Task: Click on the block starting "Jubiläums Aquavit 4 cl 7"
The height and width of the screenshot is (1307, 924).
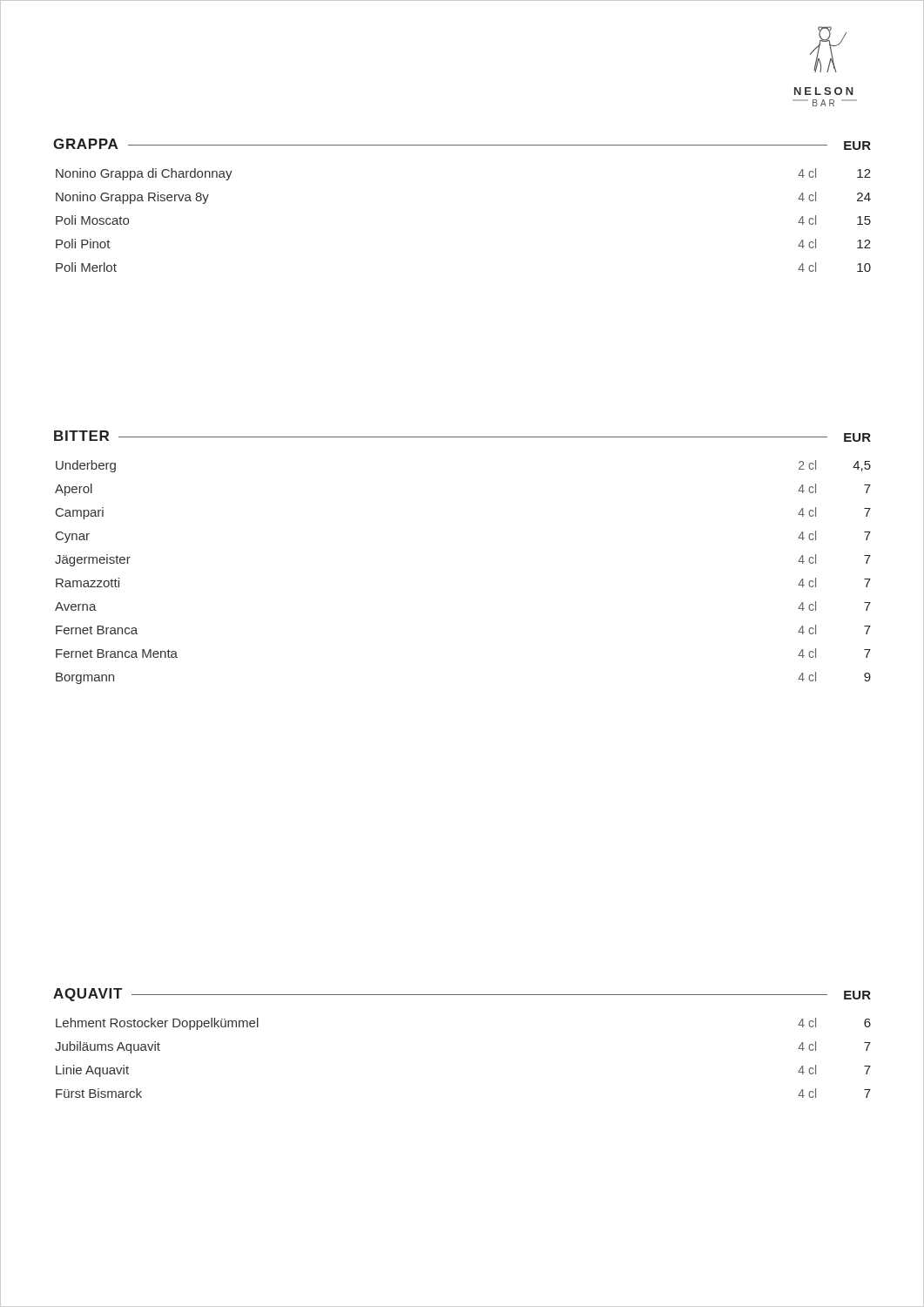Action: 110,1047
